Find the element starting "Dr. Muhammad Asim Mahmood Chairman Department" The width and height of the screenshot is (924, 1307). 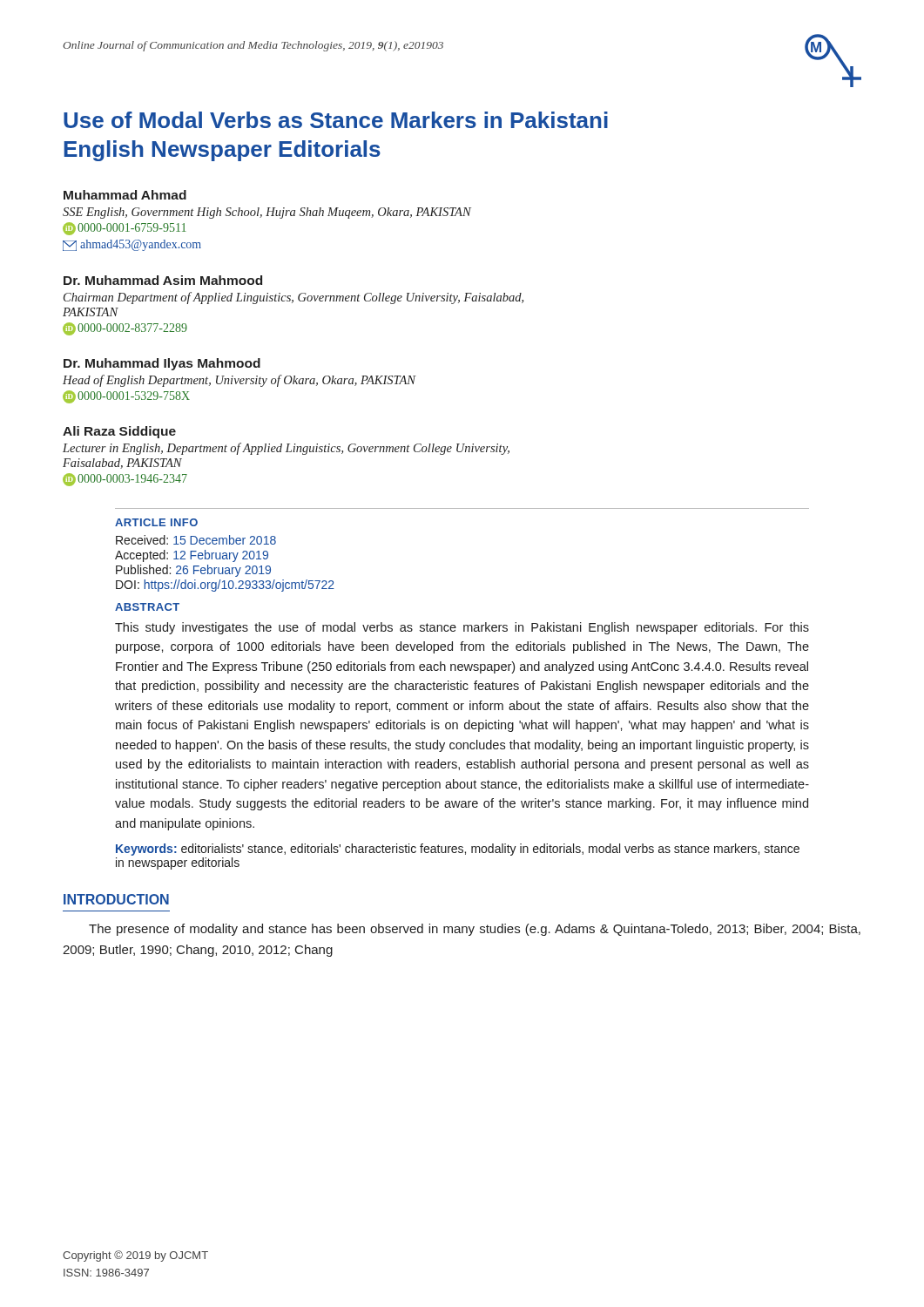click(462, 305)
